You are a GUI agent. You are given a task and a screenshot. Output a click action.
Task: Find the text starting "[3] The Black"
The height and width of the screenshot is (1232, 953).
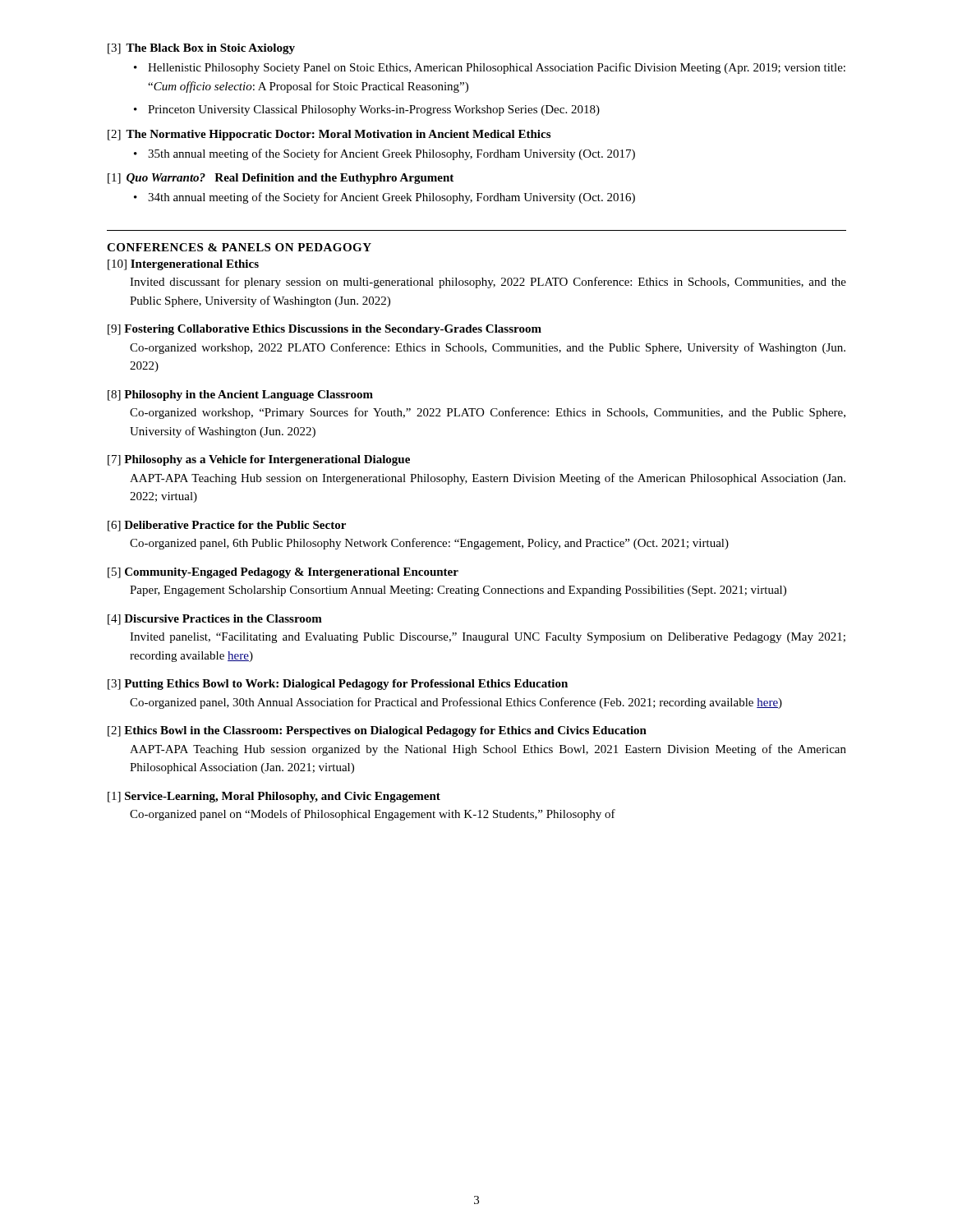click(476, 80)
